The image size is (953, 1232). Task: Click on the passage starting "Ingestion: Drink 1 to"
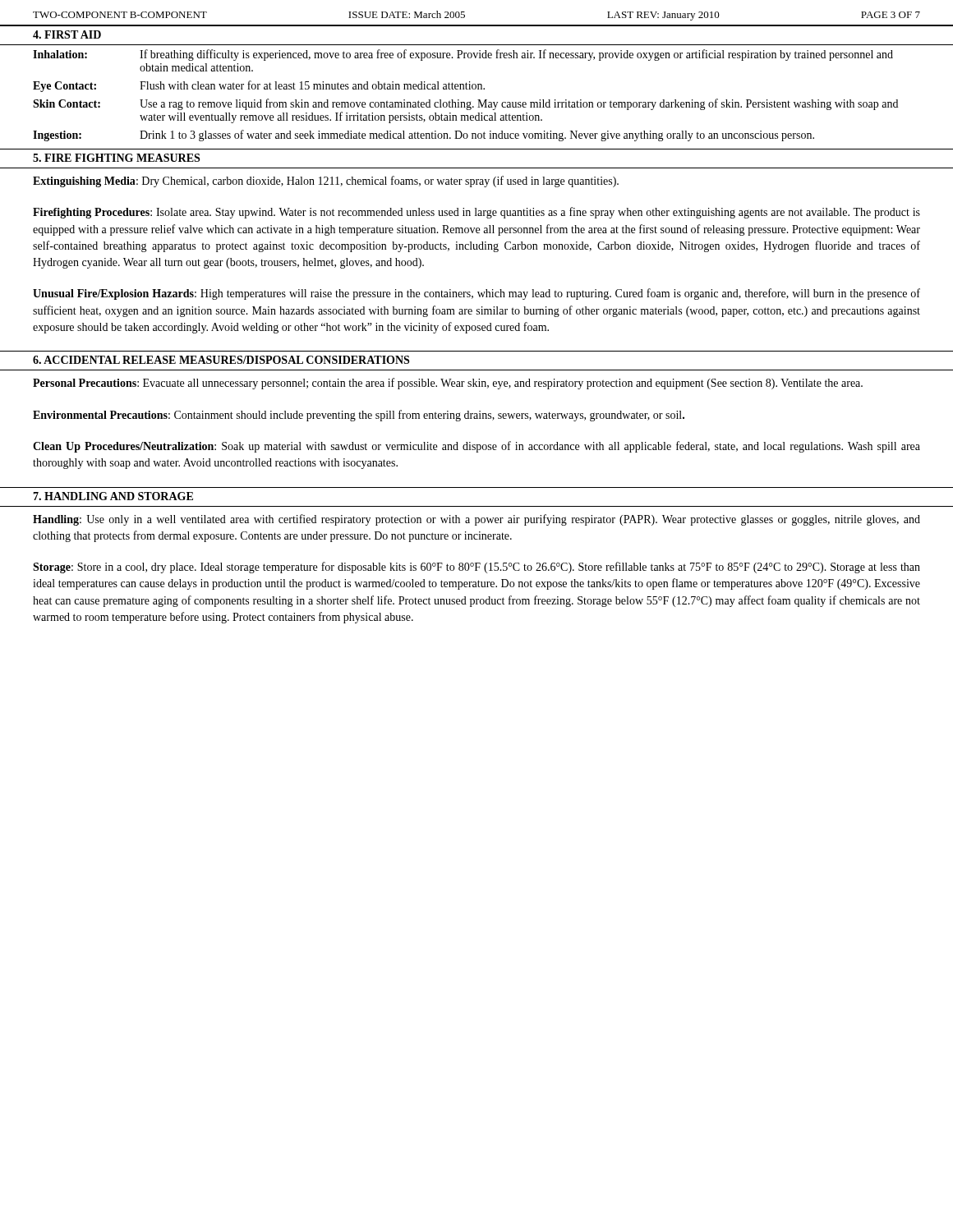(x=476, y=136)
